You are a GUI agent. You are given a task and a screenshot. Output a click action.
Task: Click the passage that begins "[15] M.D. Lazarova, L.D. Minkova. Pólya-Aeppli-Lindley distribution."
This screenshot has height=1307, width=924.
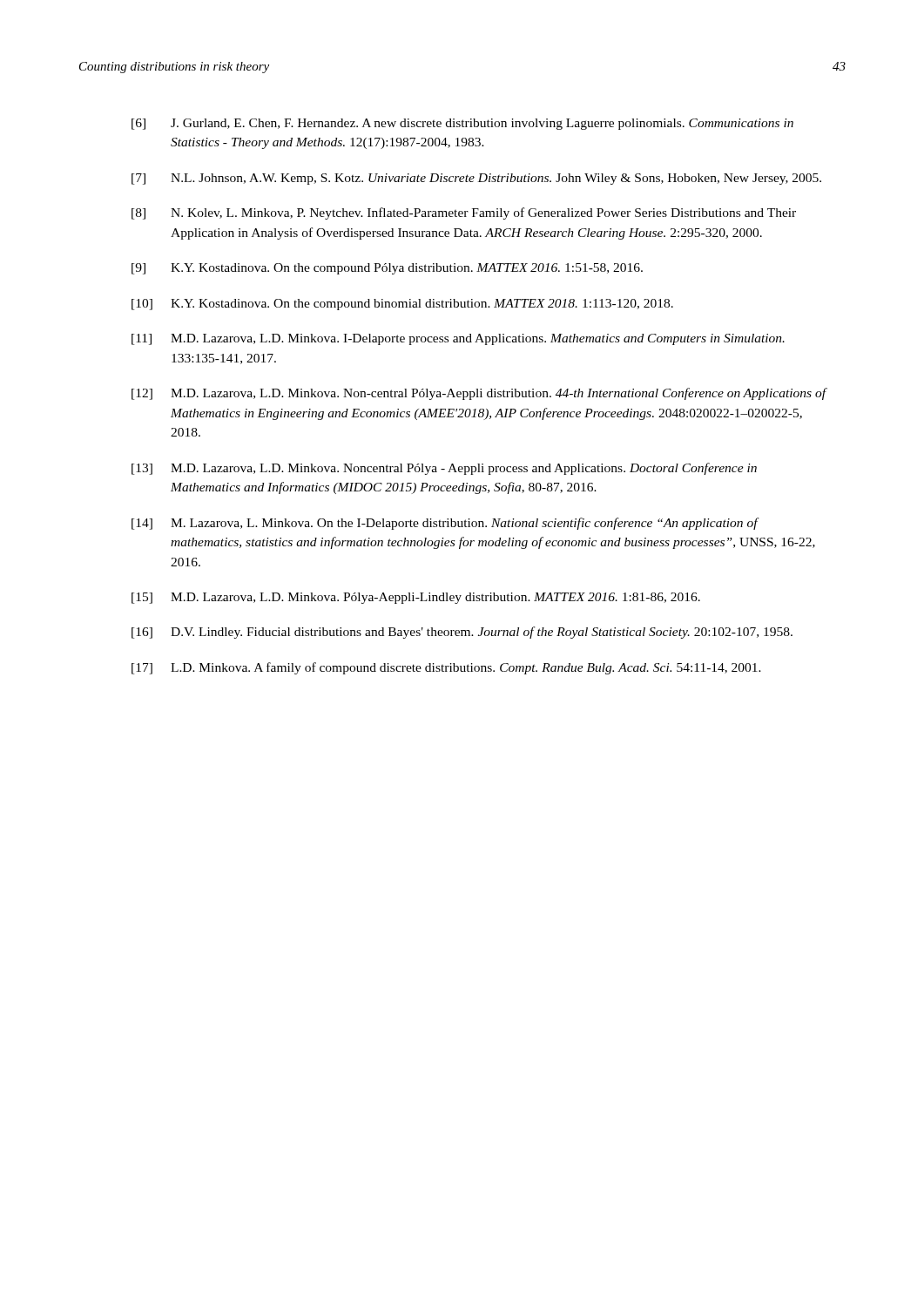(x=479, y=597)
